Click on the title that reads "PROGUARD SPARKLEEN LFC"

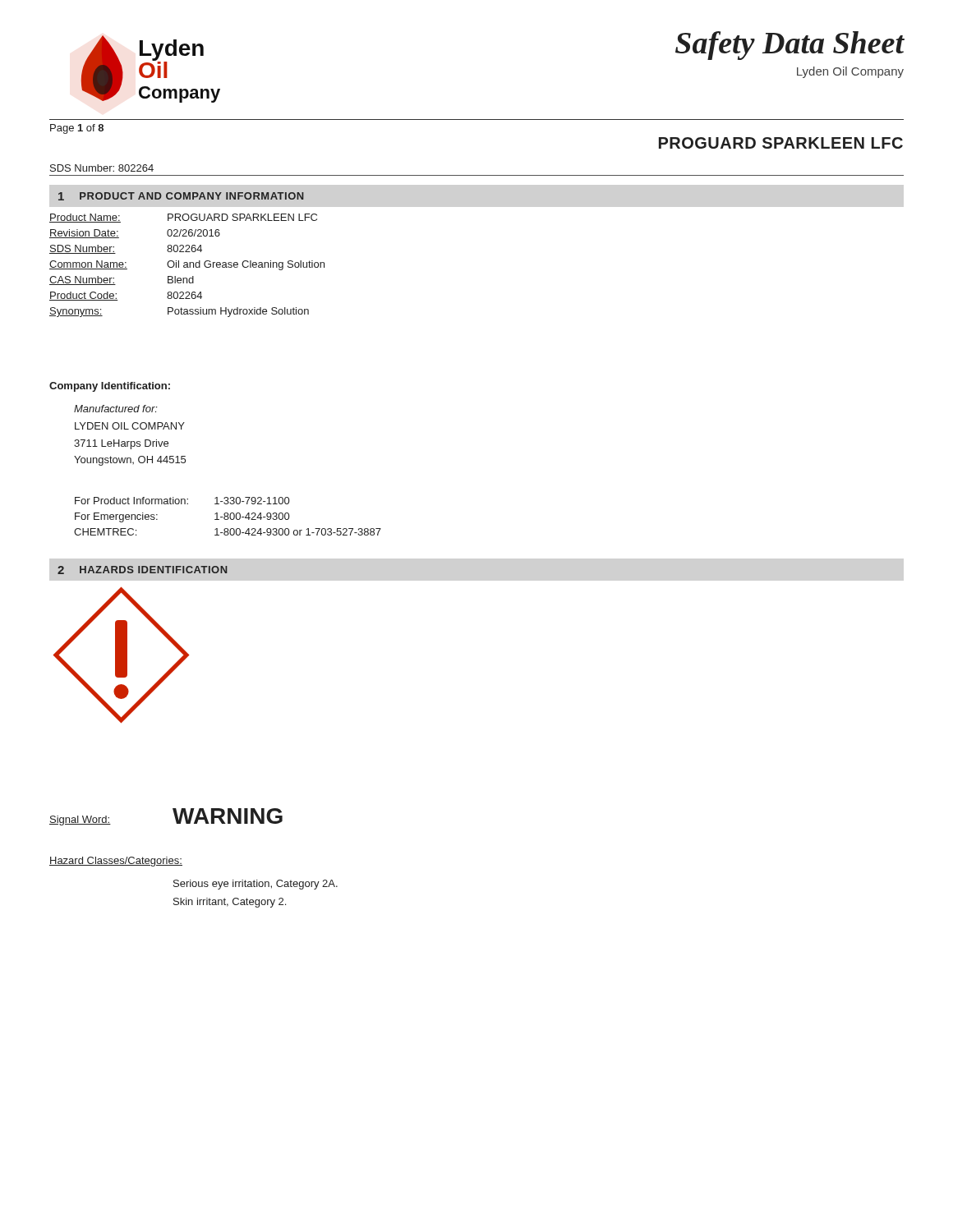[x=781, y=143]
